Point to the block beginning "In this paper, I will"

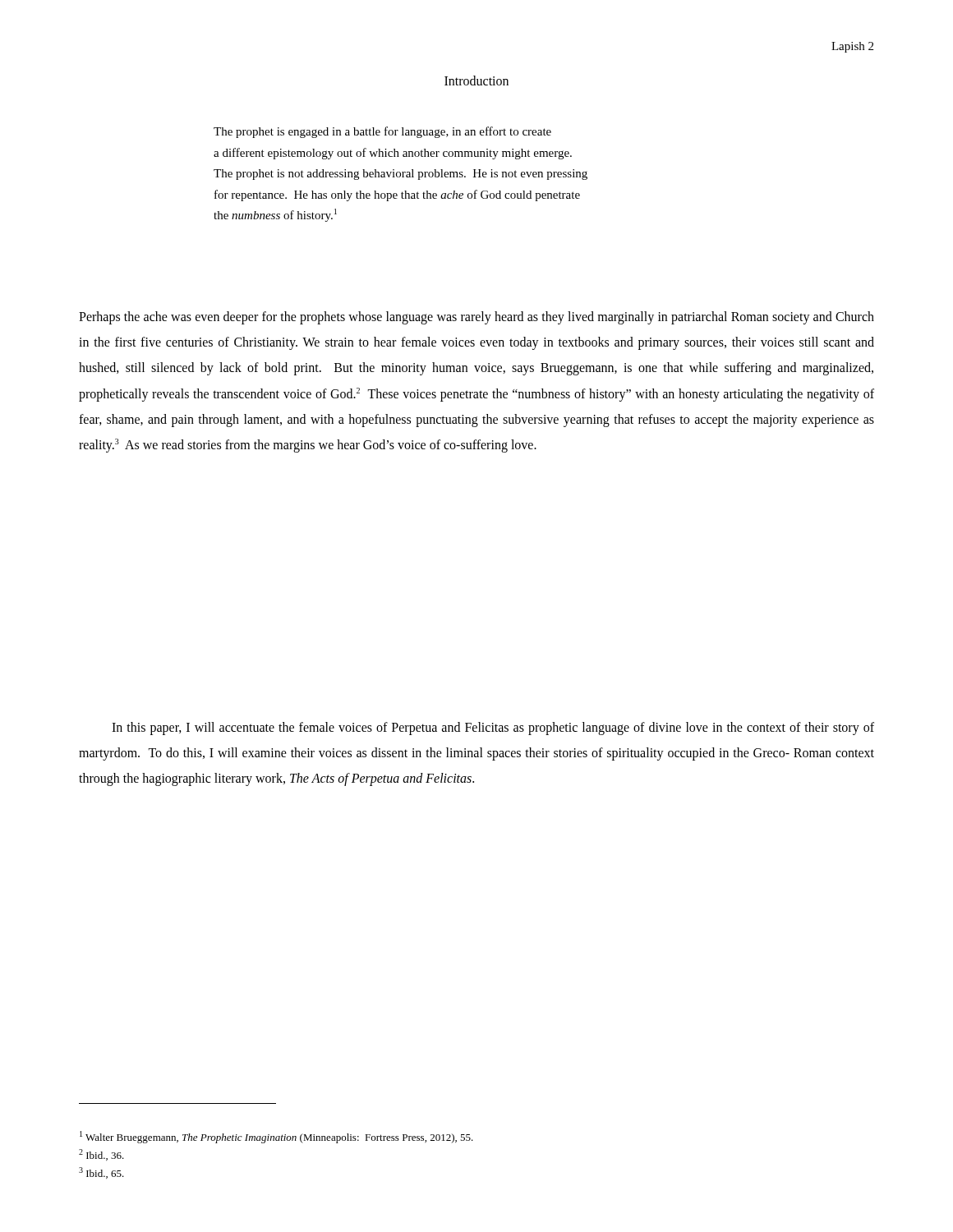coord(476,753)
